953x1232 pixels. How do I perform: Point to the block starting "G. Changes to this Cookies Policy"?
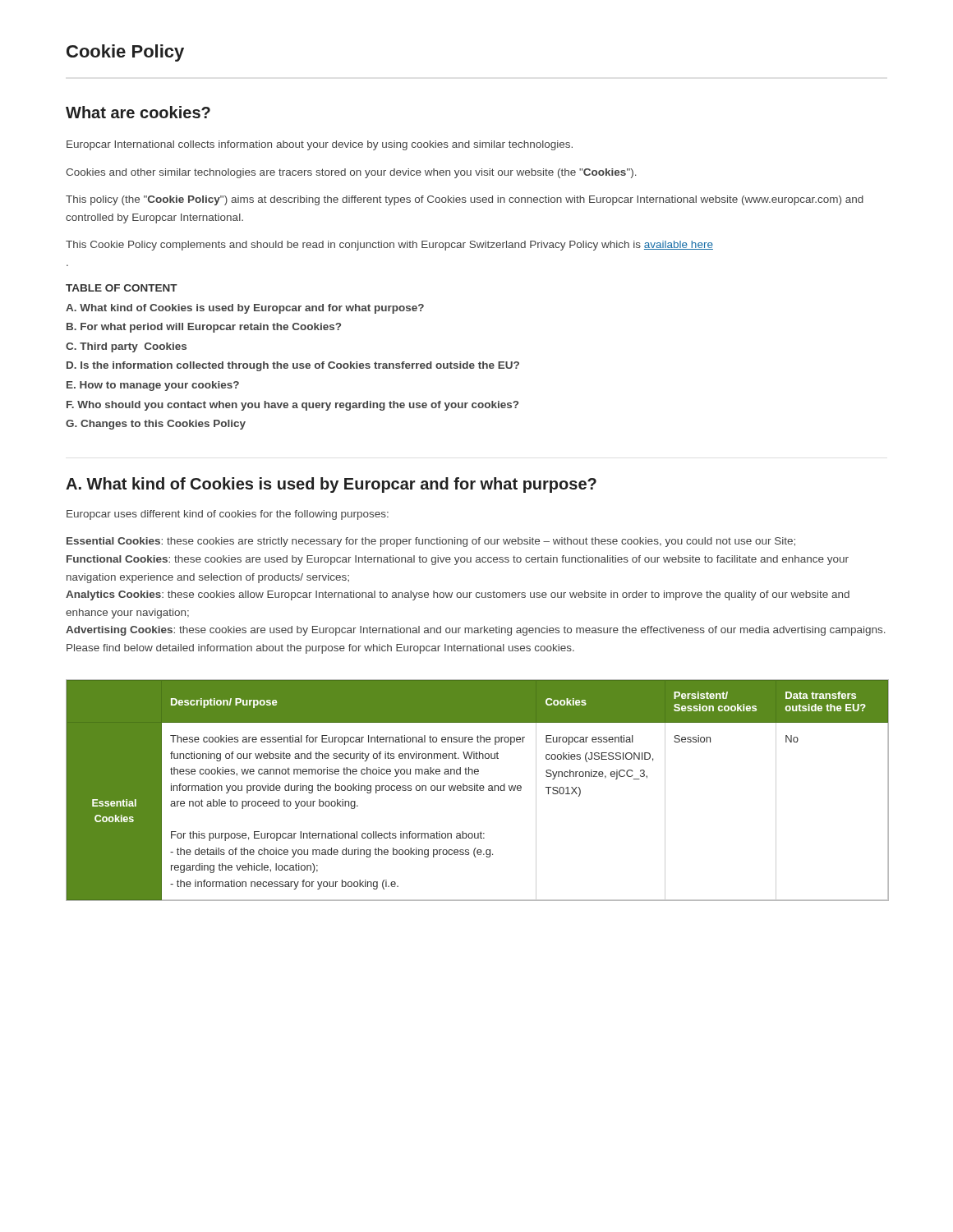pos(156,424)
